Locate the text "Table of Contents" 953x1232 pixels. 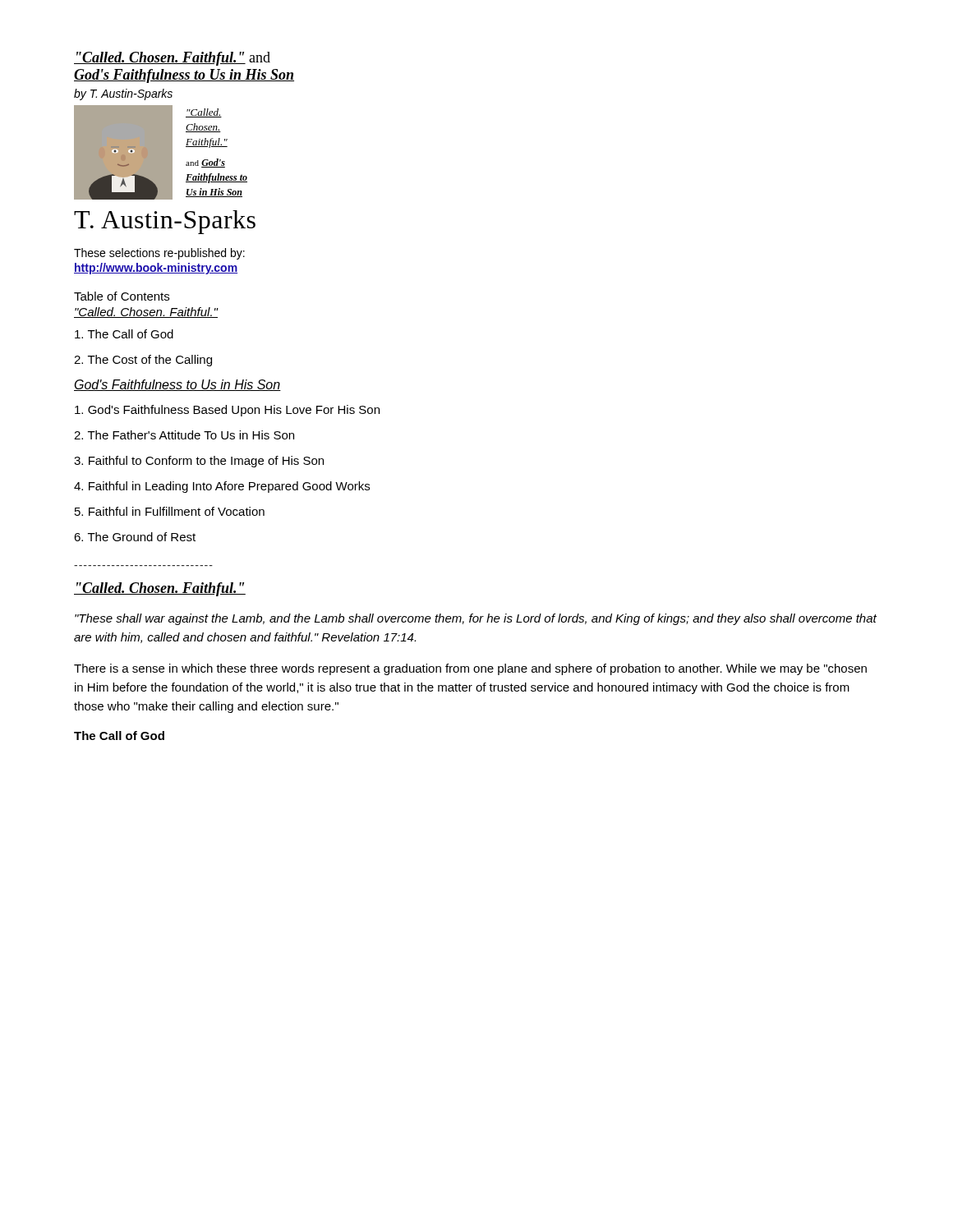point(122,296)
